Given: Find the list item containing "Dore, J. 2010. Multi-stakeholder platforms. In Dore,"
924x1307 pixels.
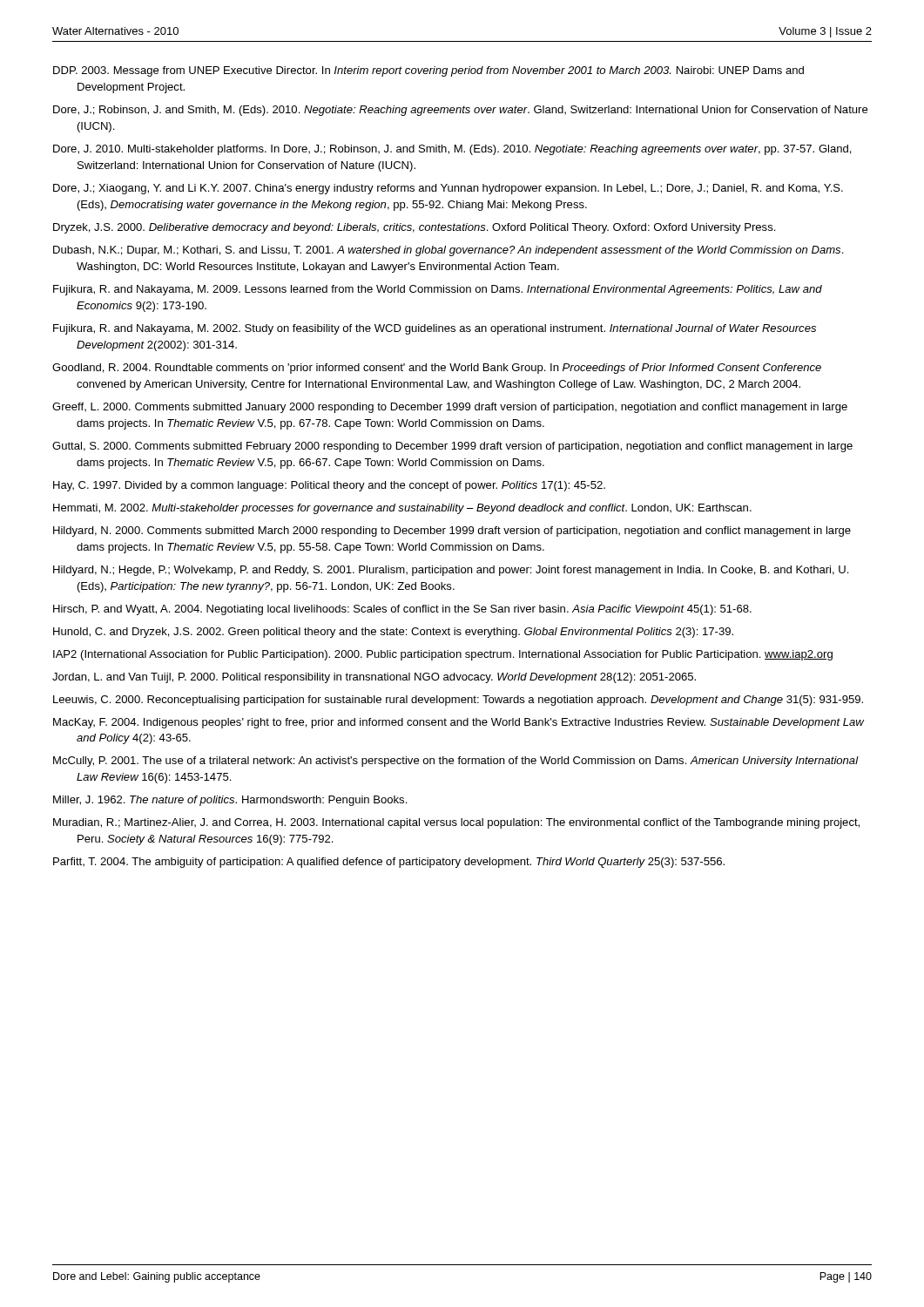Looking at the screenshot, I should click(x=452, y=157).
